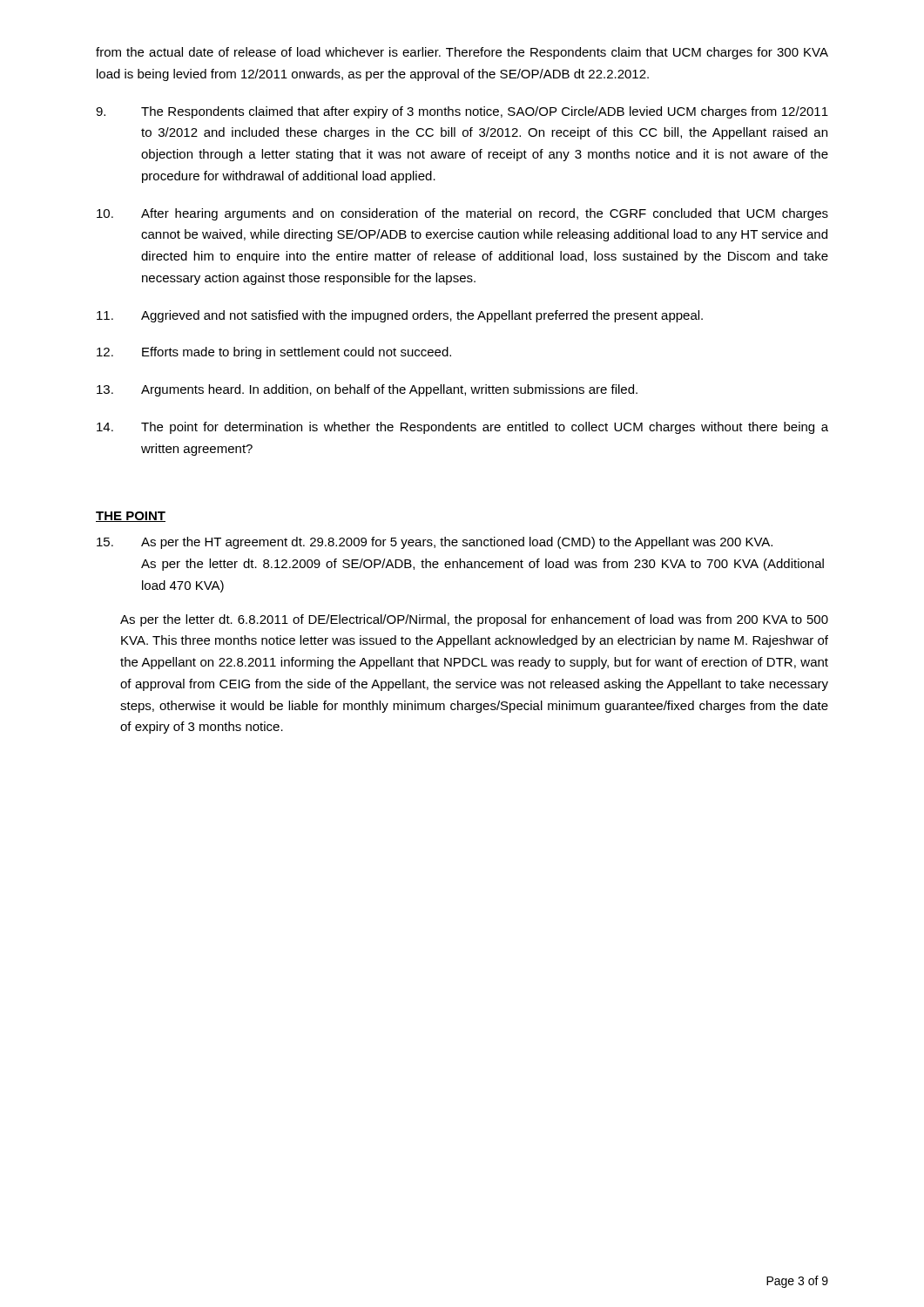Point to the block beginning "After hearing arguments and on consideration"
924x1307 pixels.
[x=462, y=246]
